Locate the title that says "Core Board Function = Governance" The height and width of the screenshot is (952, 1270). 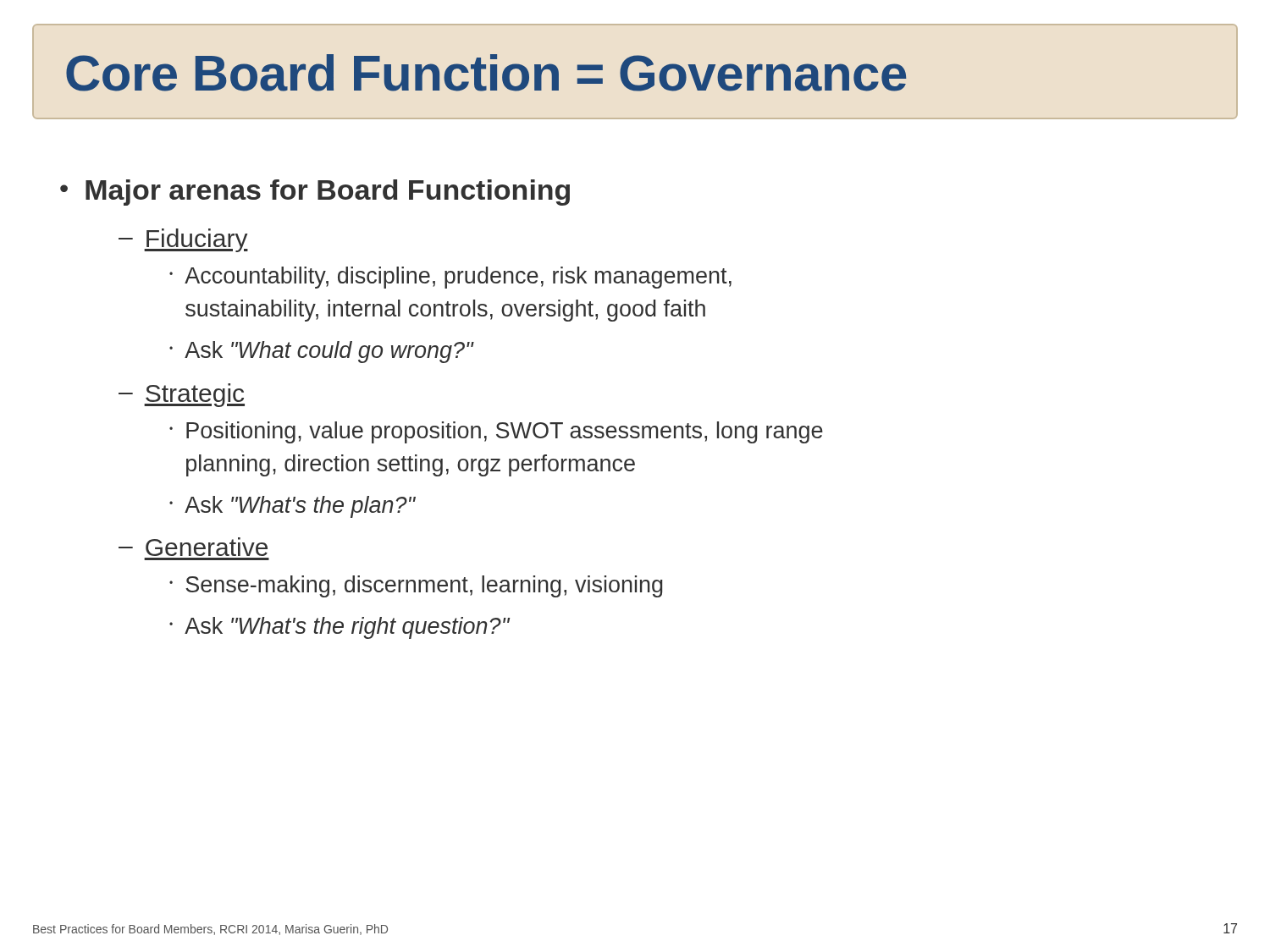click(x=635, y=73)
